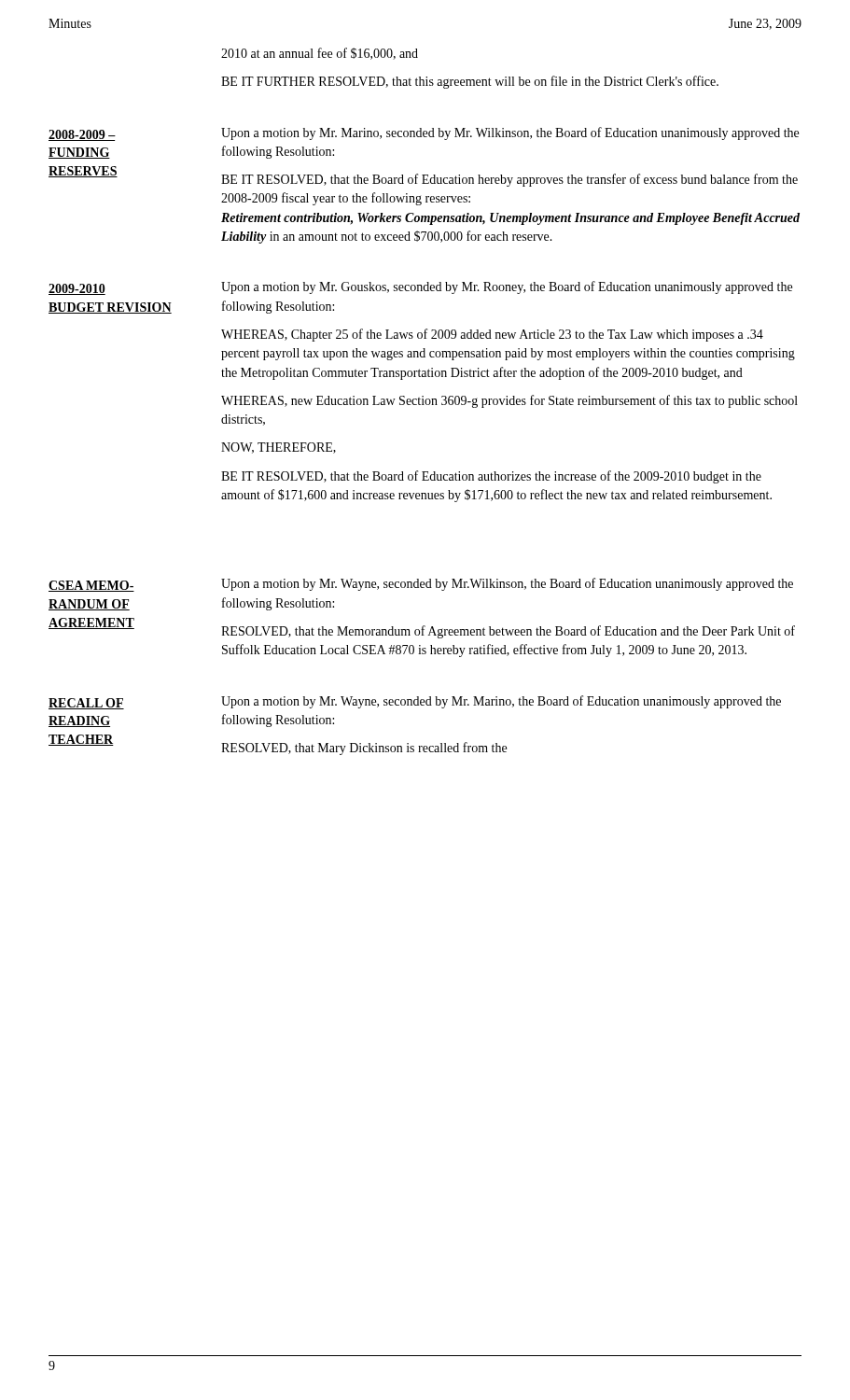Click where it says "NOW, THEREFORE,"
The image size is (850, 1400).
279,448
